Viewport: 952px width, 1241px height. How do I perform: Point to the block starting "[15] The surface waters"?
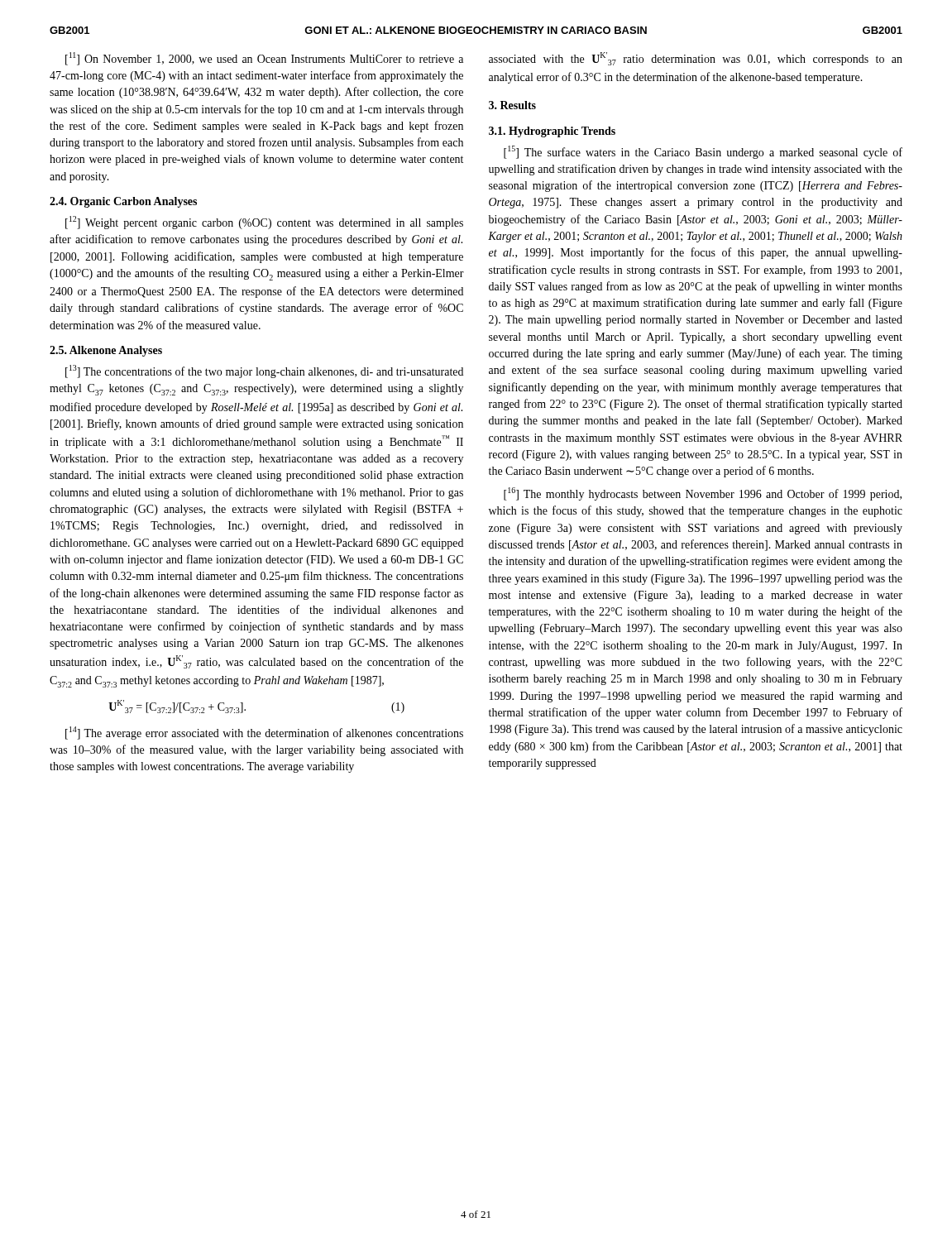point(695,312)
